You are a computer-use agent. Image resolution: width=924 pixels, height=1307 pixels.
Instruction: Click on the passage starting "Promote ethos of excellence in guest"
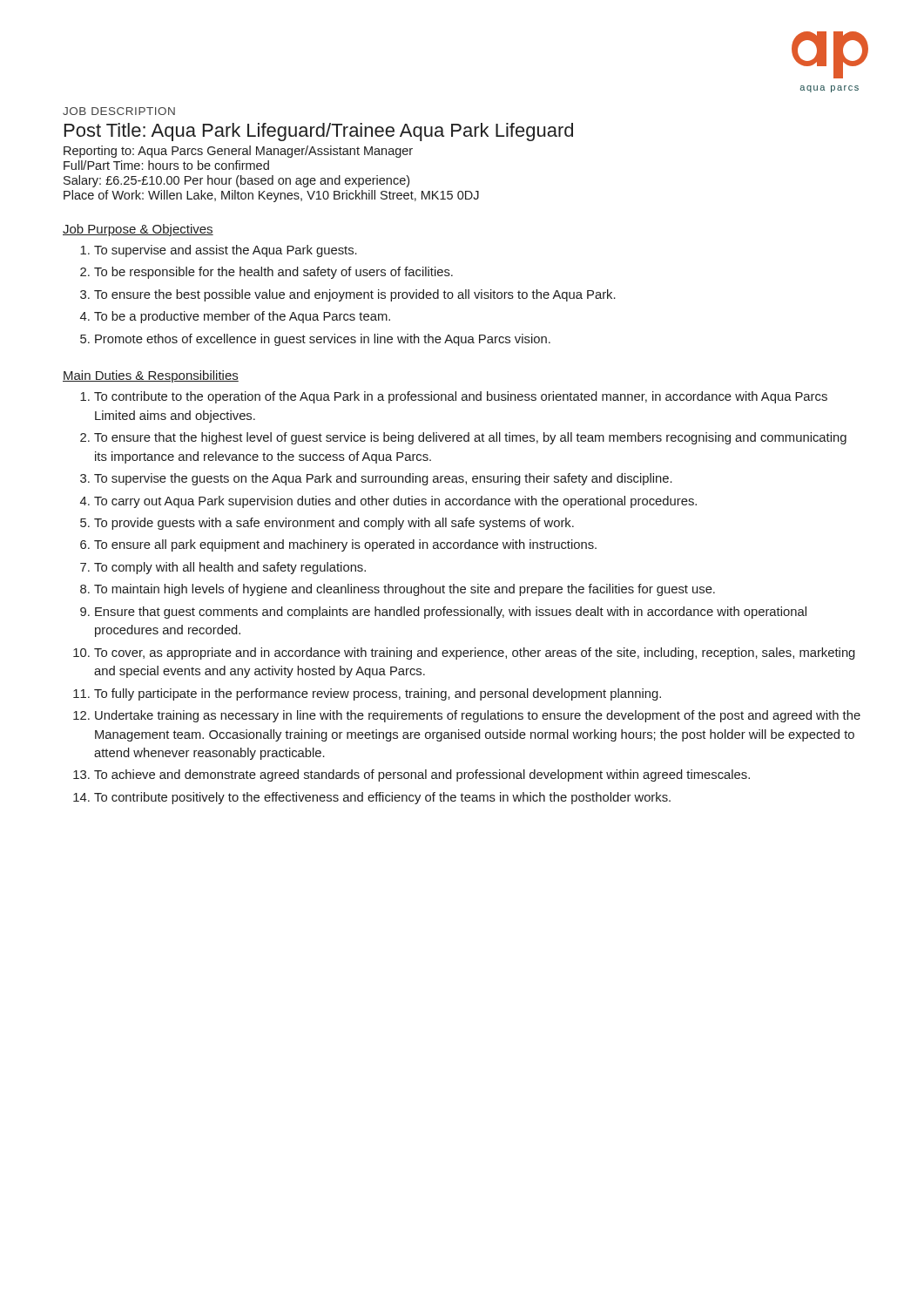point(323,339)
